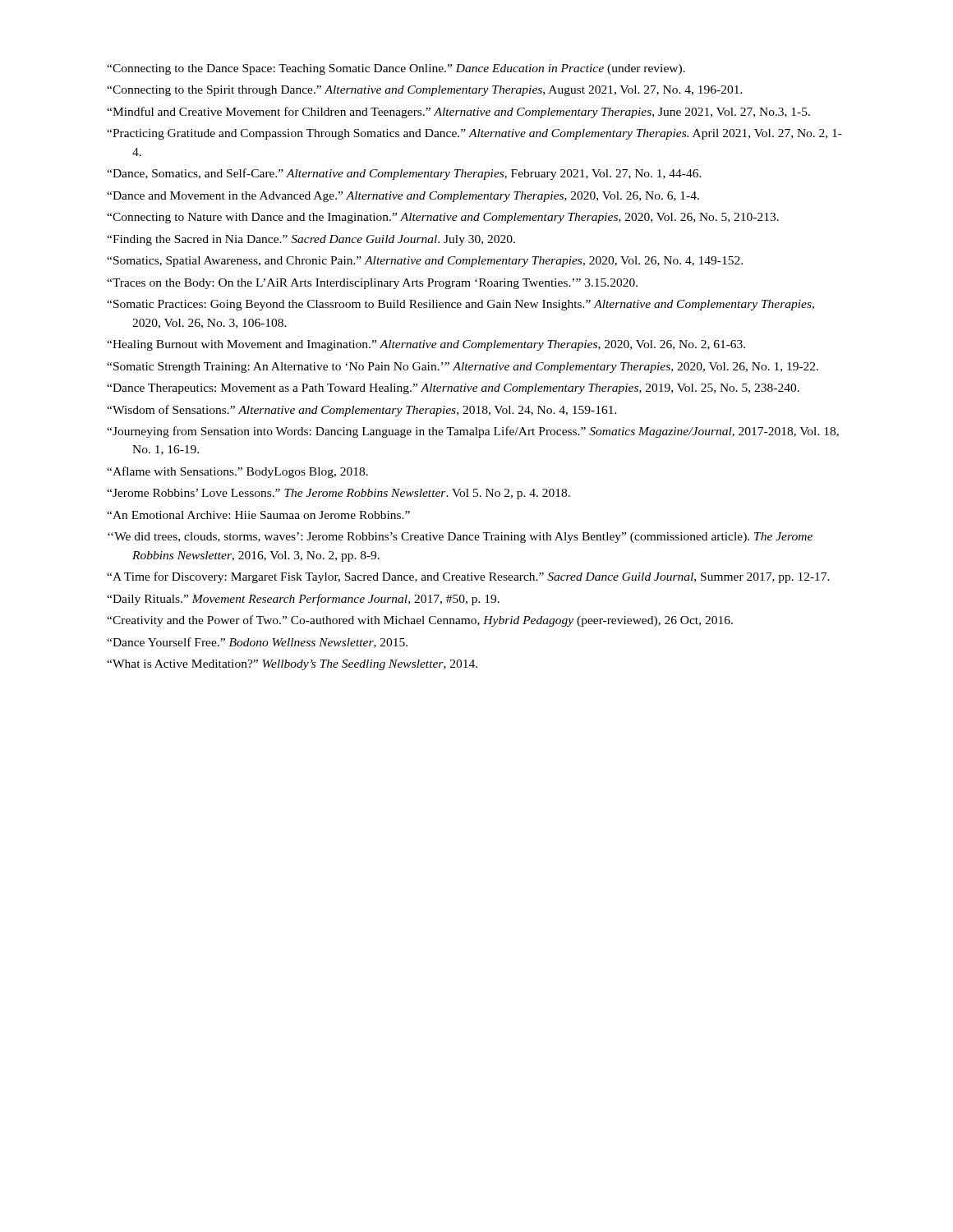Screen dimensions: 1232x953
Task: Find the block on this page that starts "“Connecting to the Dance Space: Teaching Somatic"
Action: (396, 68)
